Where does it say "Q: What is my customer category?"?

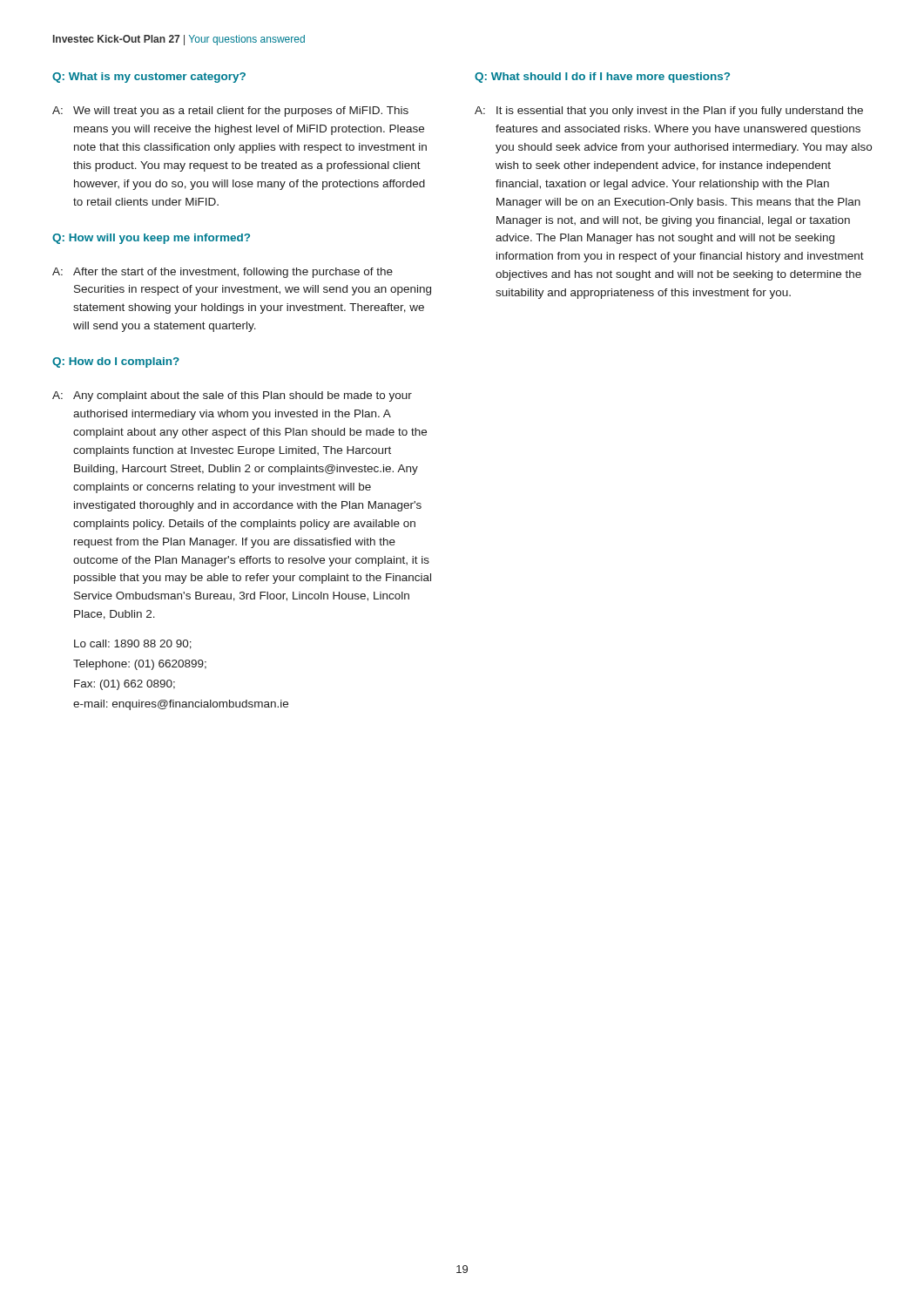pyautogui.click(x=244, y=76)
